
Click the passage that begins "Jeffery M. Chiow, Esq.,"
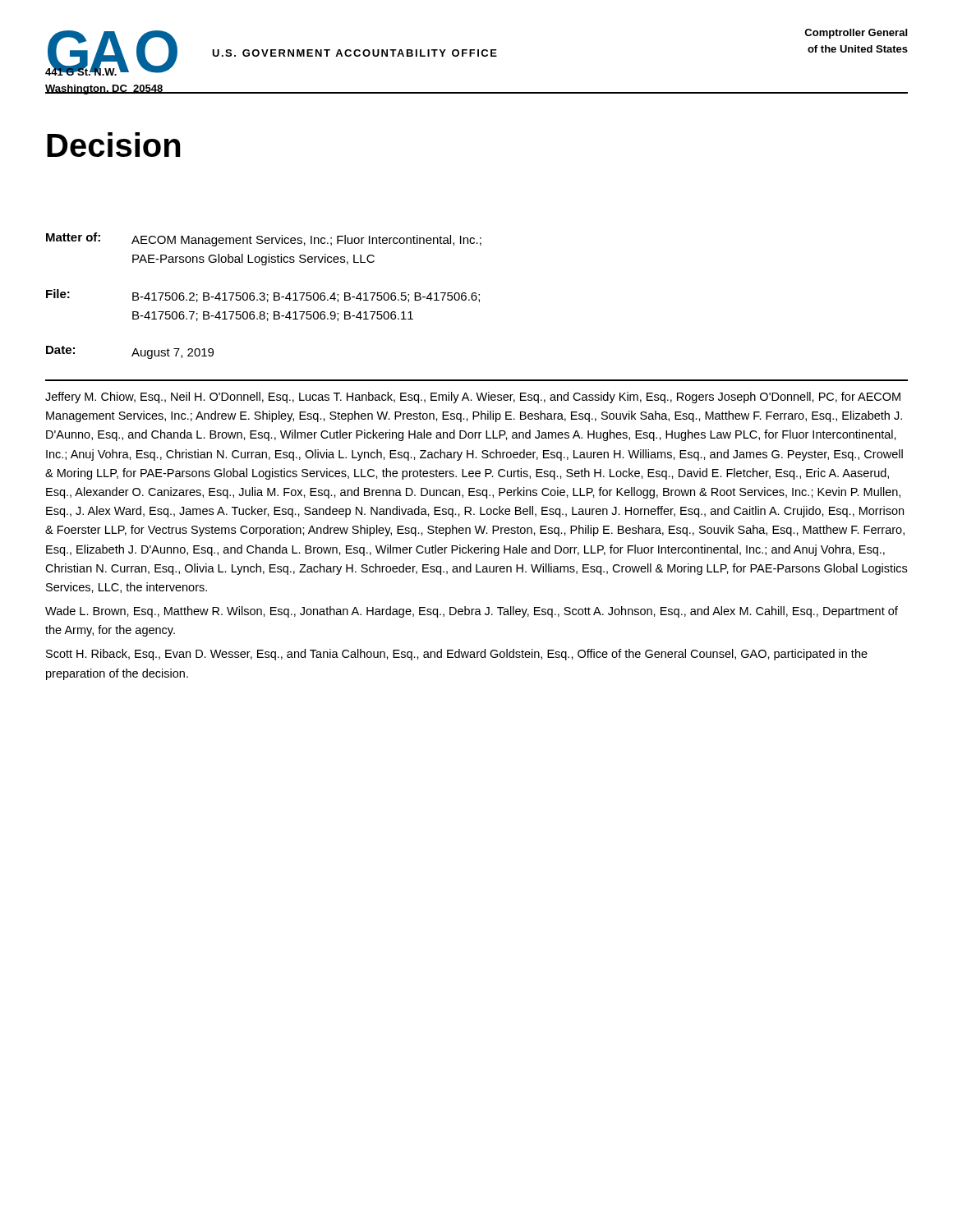476,535
